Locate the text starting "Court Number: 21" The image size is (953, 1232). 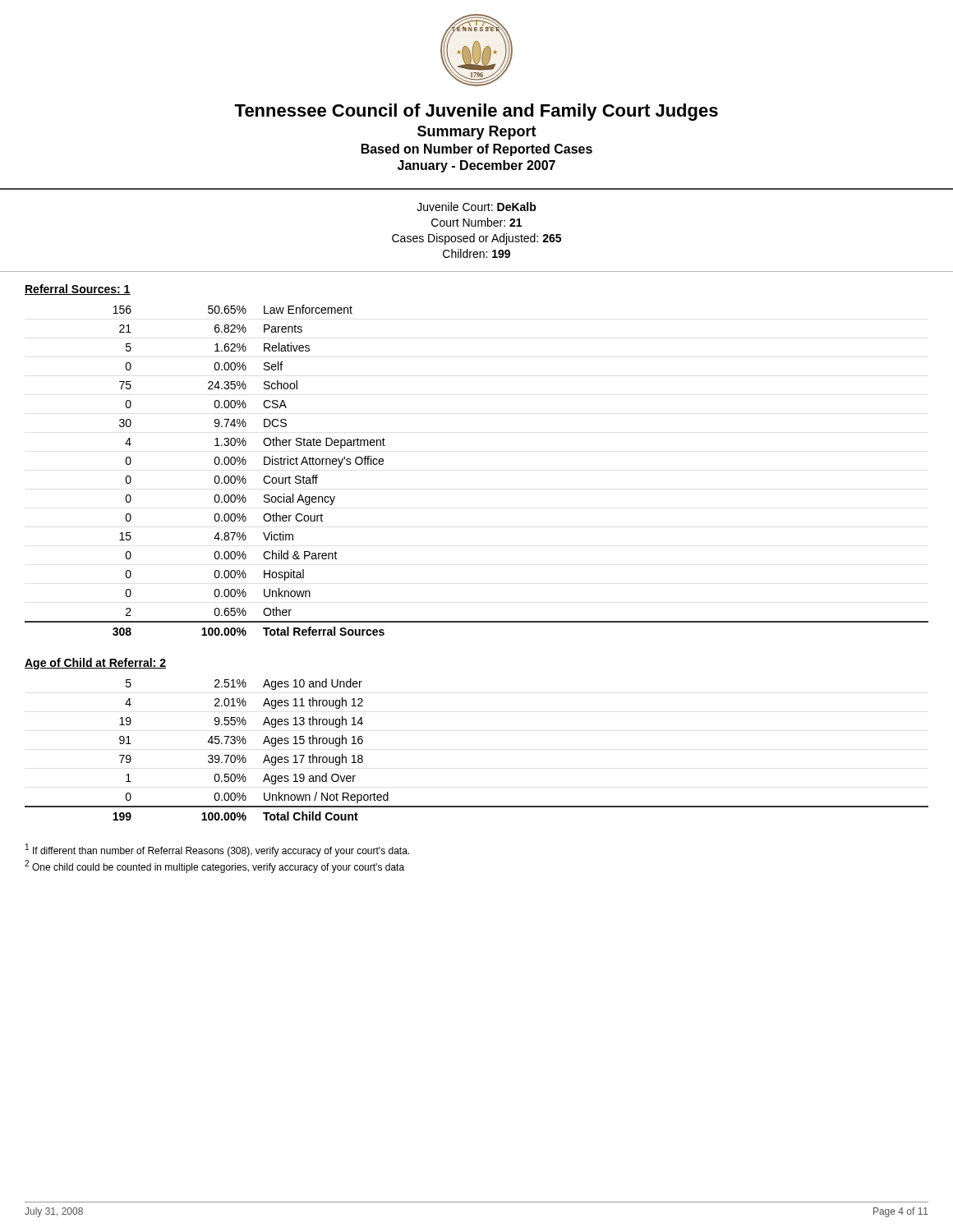(x=476, y=223)
